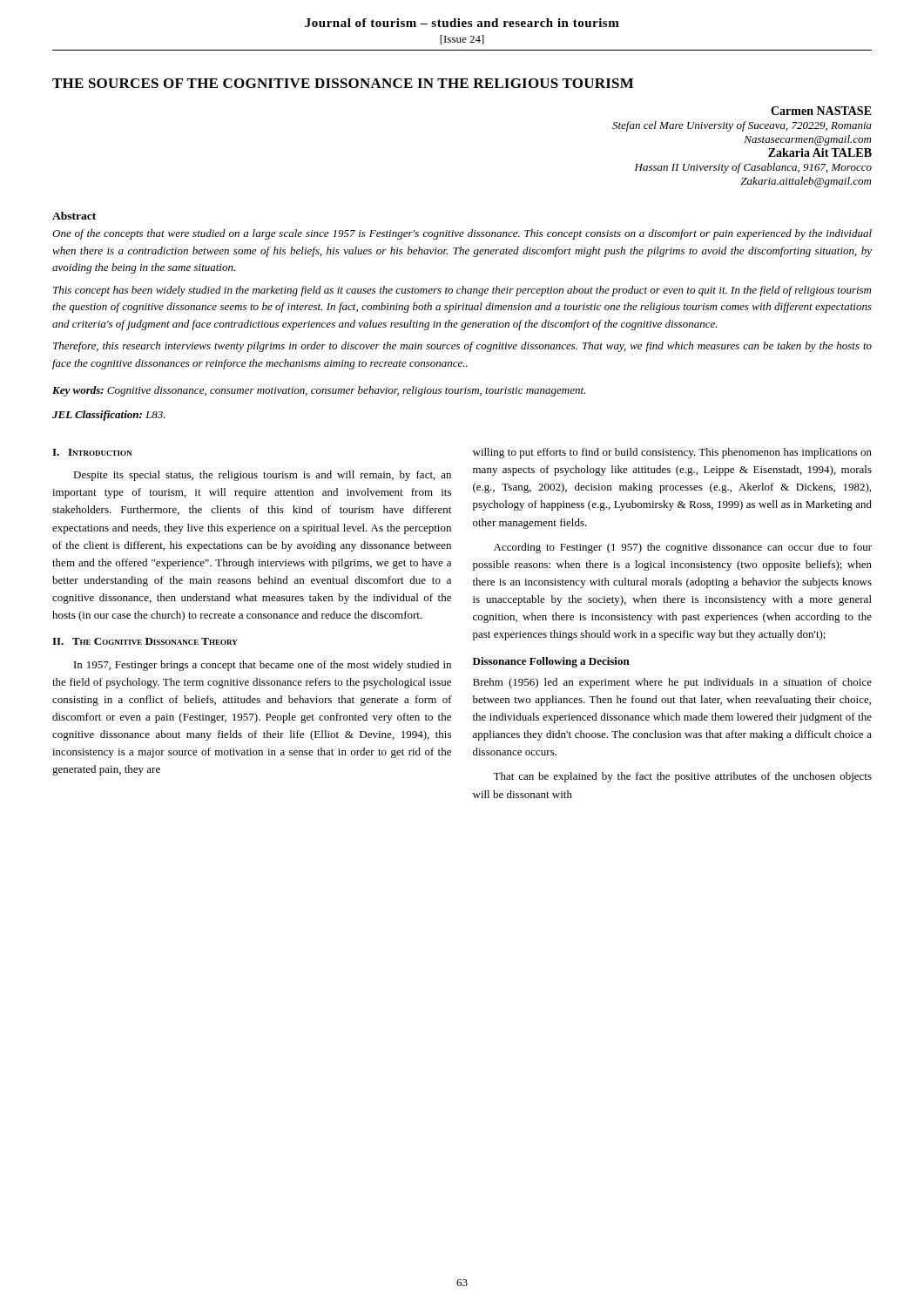Click on the element starting "Carmen NASTASE Stefan cel Mare"
This screenshot has height=1307, width=924.
click(821, 111)
